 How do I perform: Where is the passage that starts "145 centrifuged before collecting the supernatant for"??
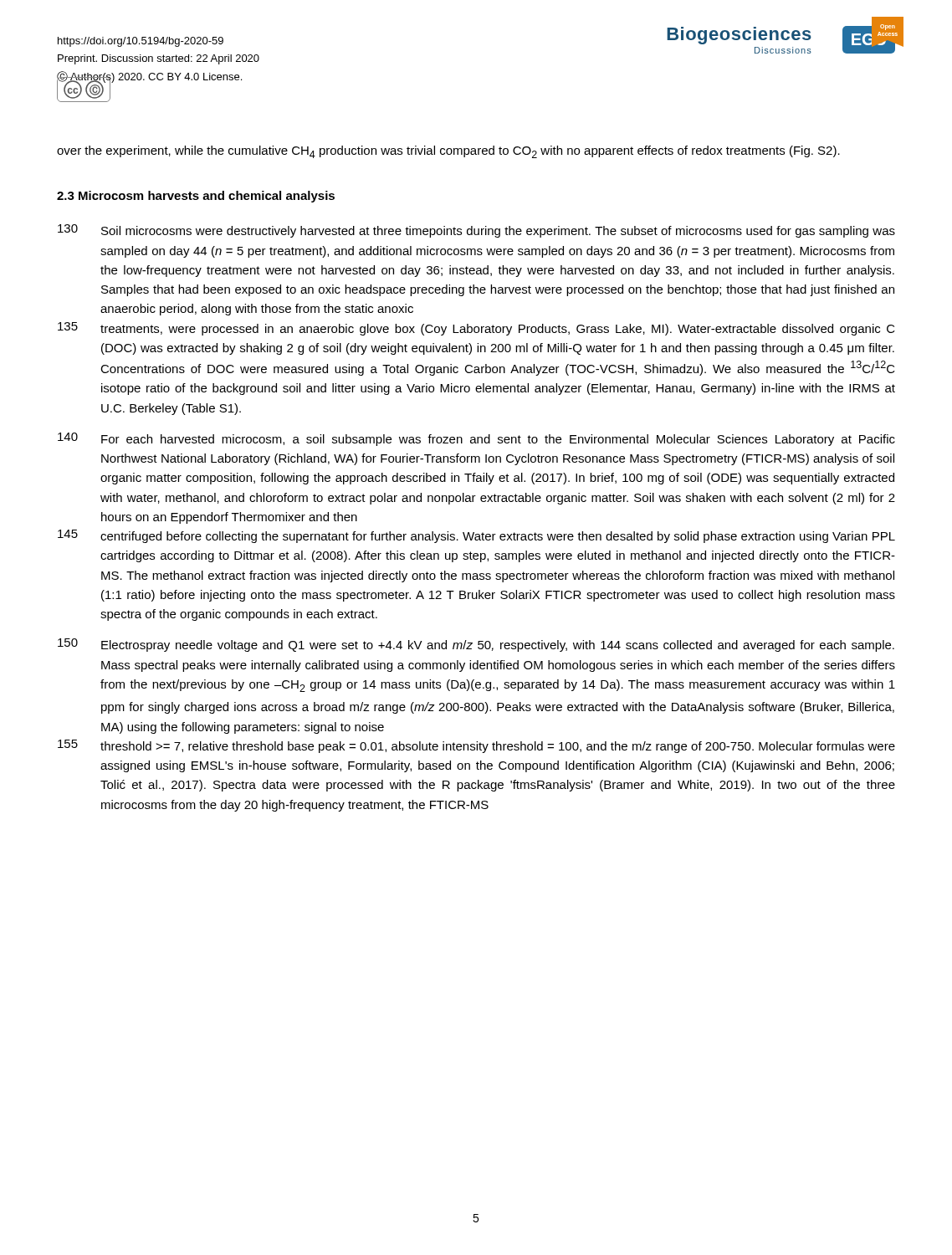click(x=476, y=575)
